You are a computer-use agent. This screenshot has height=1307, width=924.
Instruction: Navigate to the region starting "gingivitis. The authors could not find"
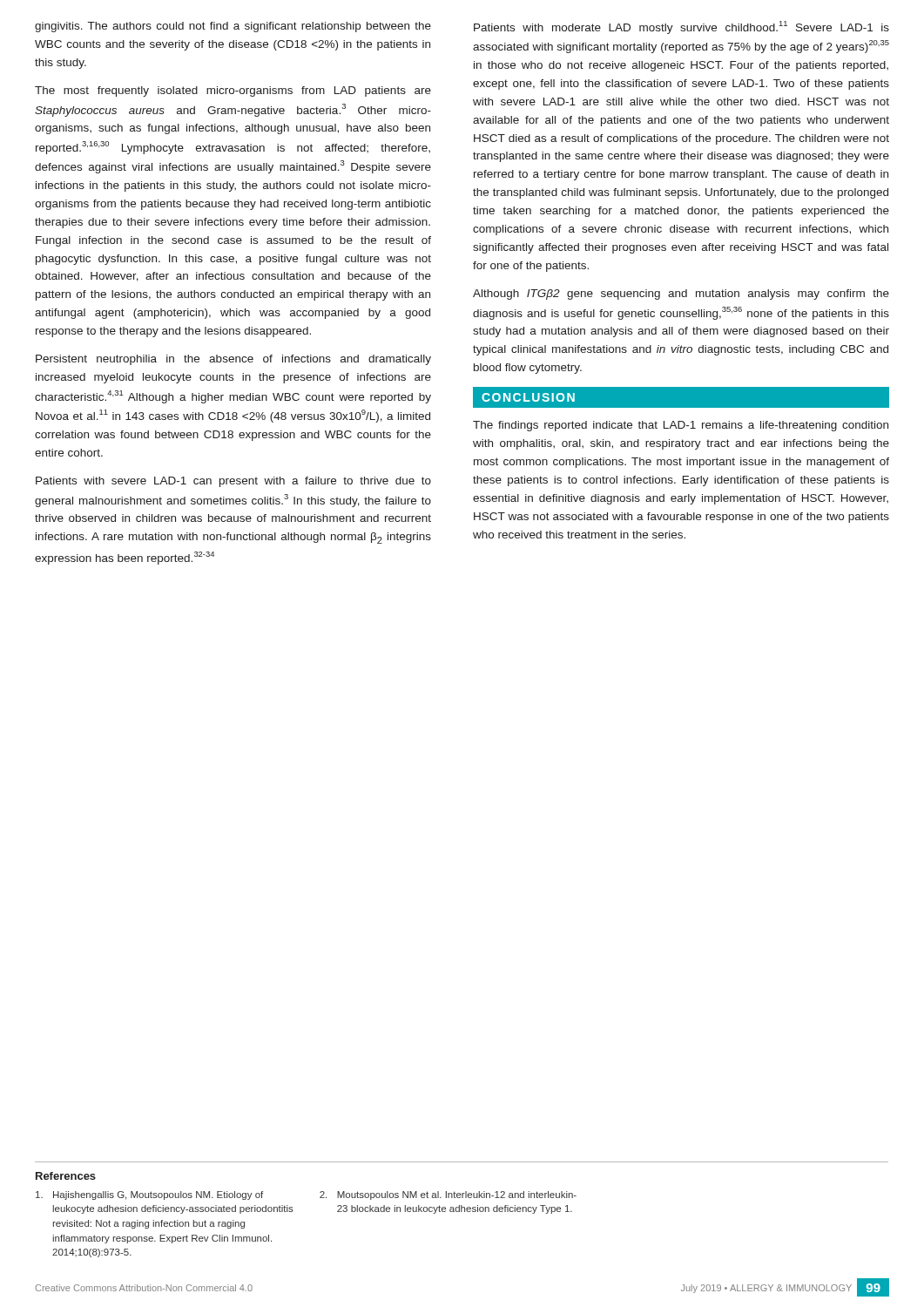[233, 293]
